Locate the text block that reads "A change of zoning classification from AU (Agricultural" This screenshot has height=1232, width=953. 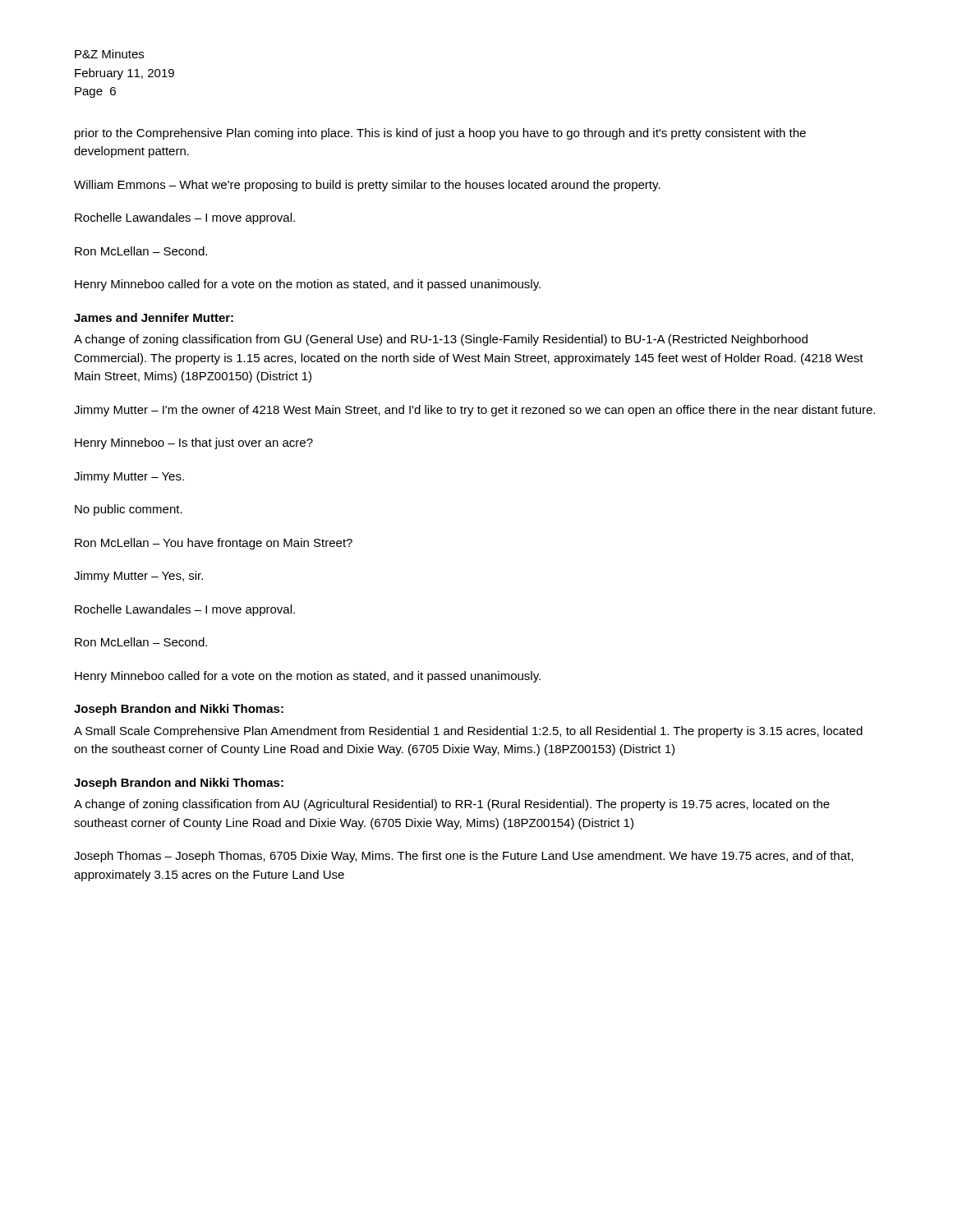(452, 813)
